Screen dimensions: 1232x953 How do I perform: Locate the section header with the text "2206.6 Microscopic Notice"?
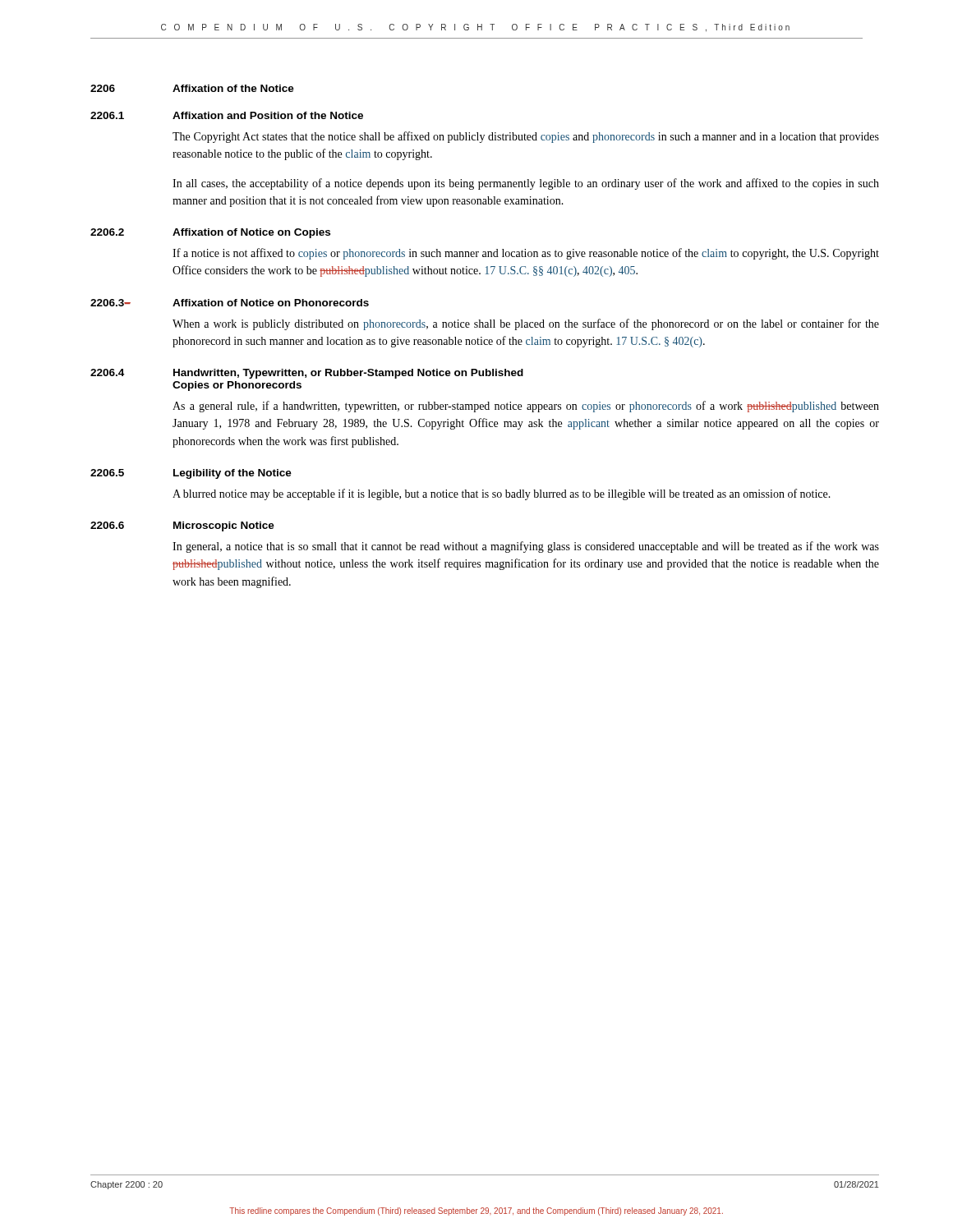point(182,525)
